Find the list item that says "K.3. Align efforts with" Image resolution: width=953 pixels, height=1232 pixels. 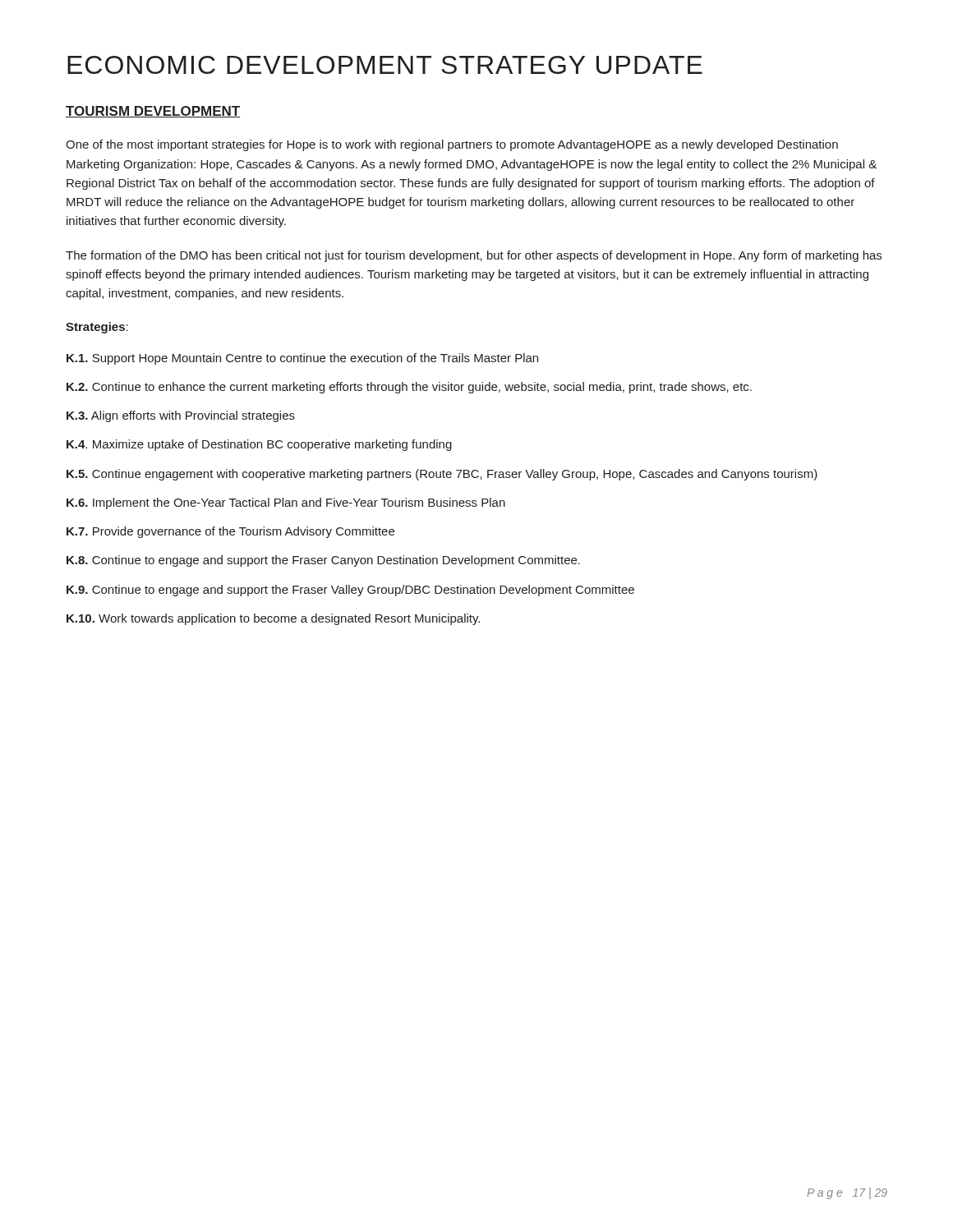(x=180, y=415)
